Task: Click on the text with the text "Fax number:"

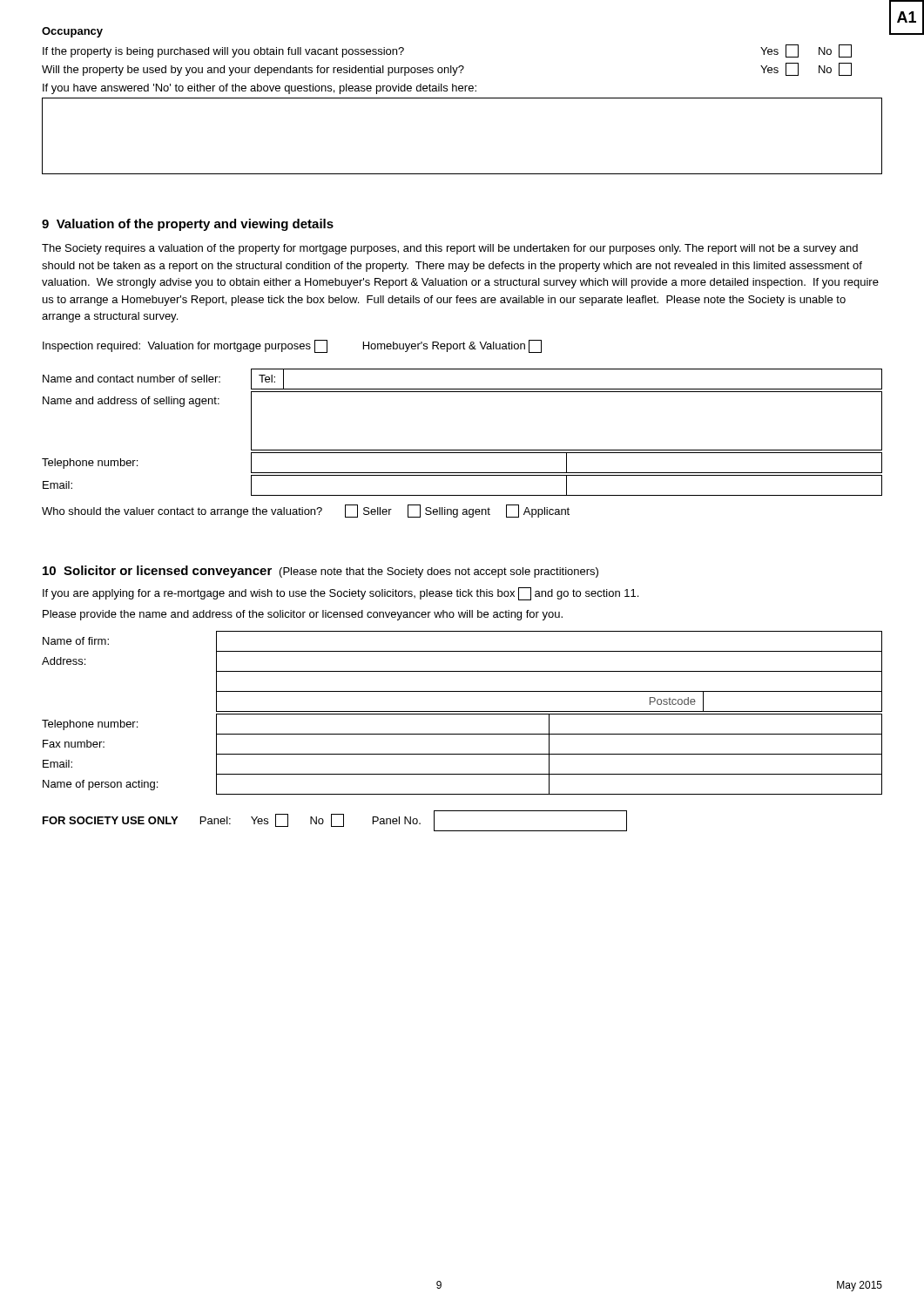Action: click(x=462, y=743)
